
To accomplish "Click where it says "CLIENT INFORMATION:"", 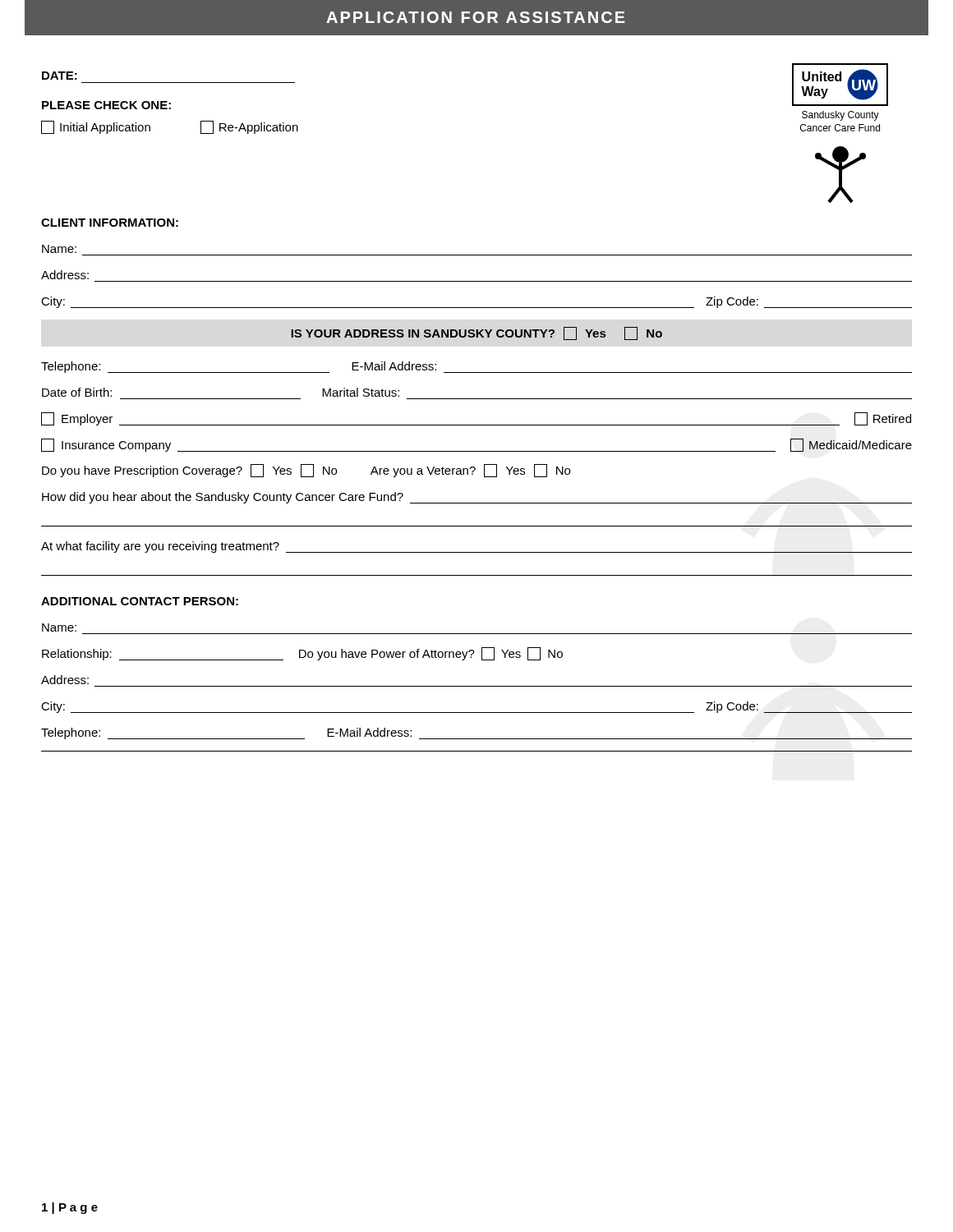I will point(110,222).
